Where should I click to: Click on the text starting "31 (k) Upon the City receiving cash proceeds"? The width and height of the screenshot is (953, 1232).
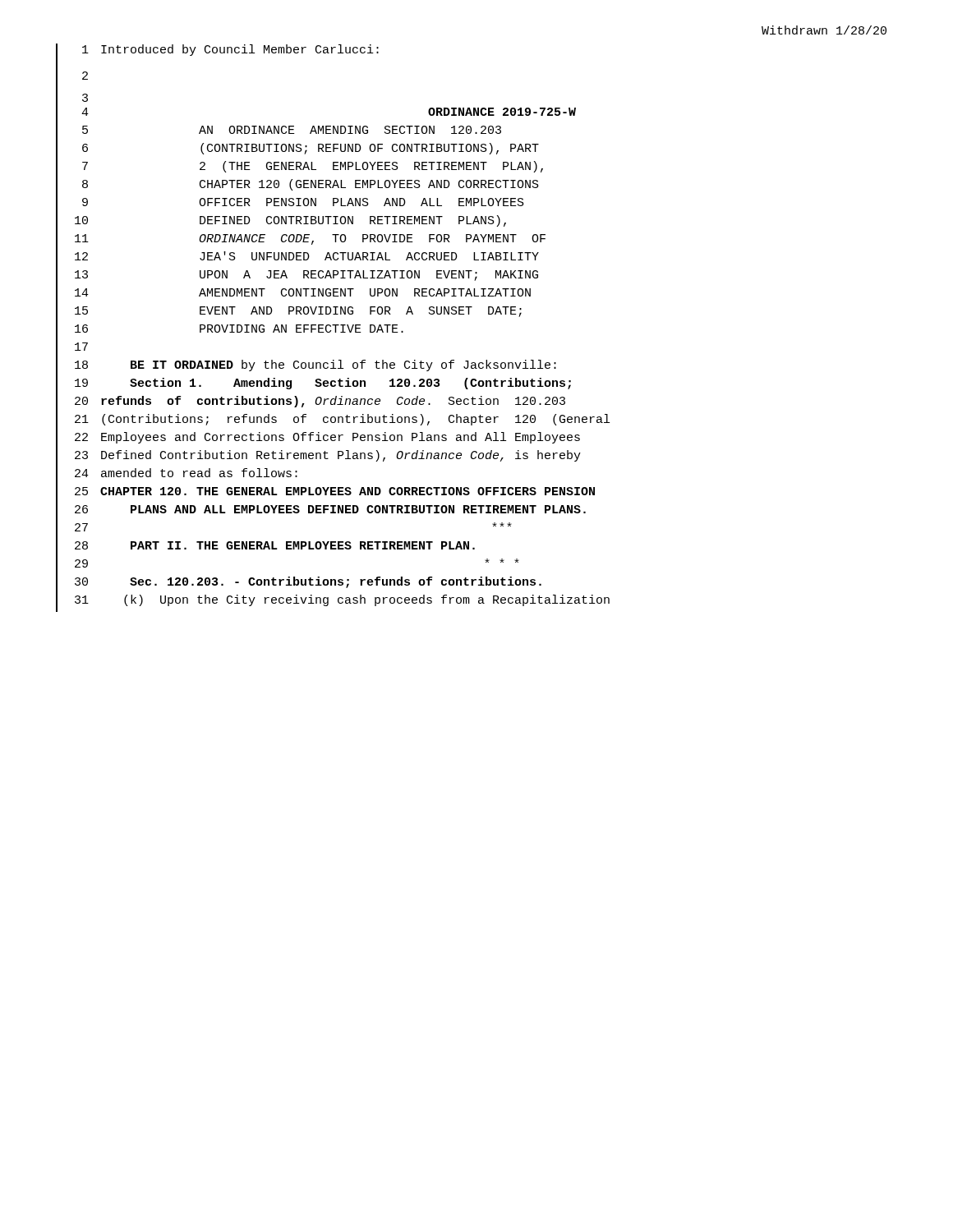(x=481, y=601)
